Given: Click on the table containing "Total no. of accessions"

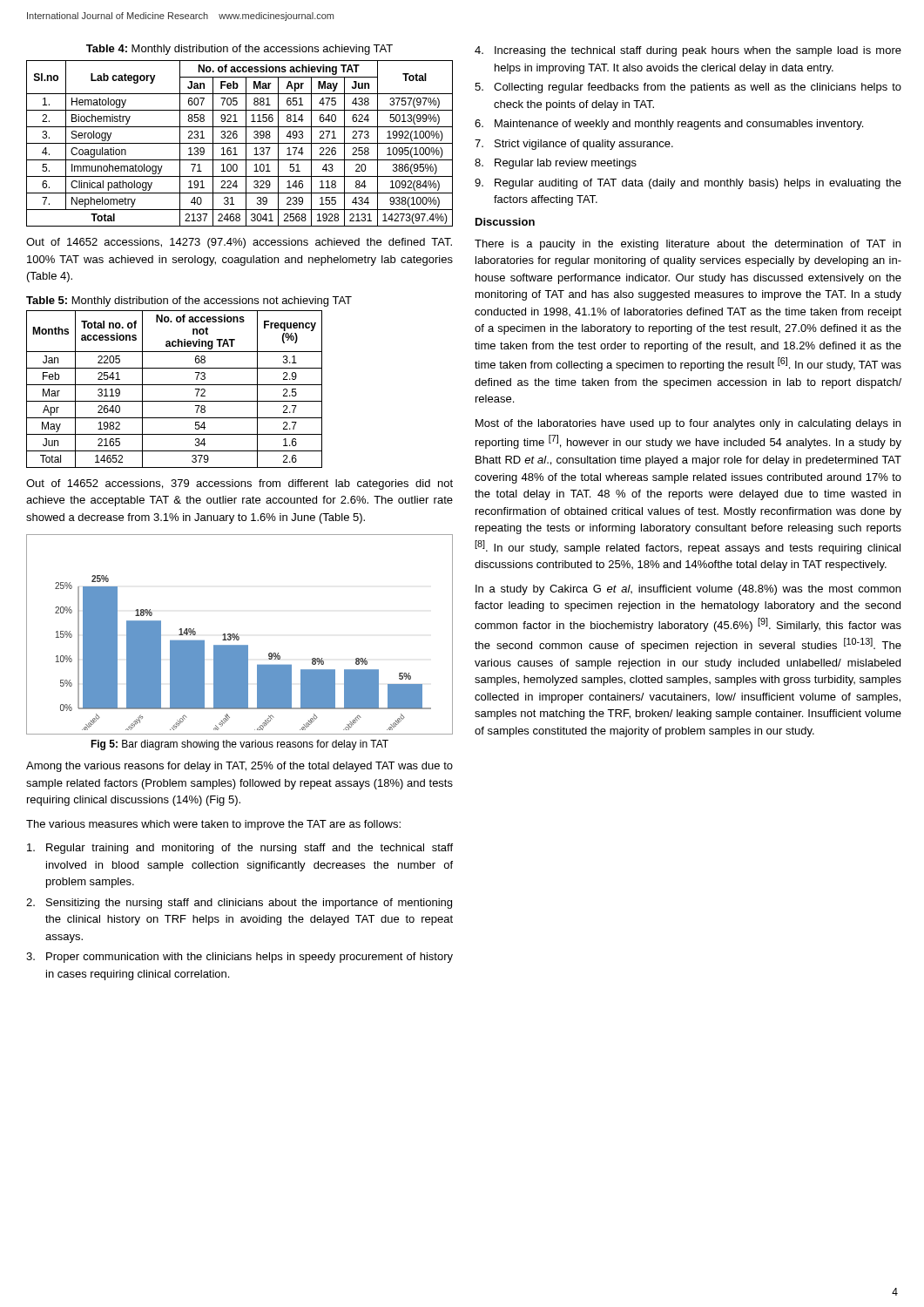Looking at the screenshot, I should tap(240, 389).
